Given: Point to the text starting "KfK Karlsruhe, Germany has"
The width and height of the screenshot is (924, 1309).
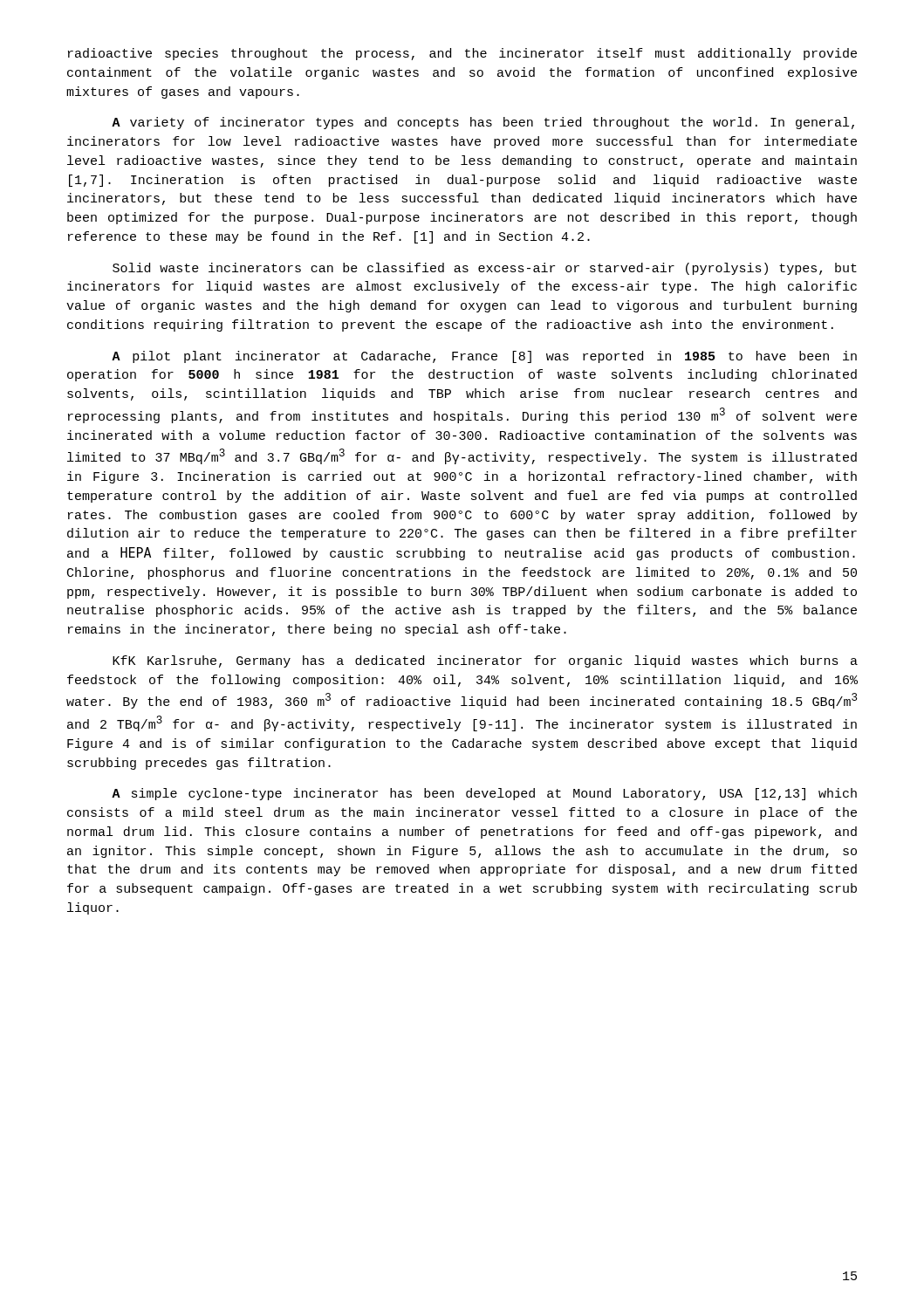Looking at the screenshot, I should point(462,713).
